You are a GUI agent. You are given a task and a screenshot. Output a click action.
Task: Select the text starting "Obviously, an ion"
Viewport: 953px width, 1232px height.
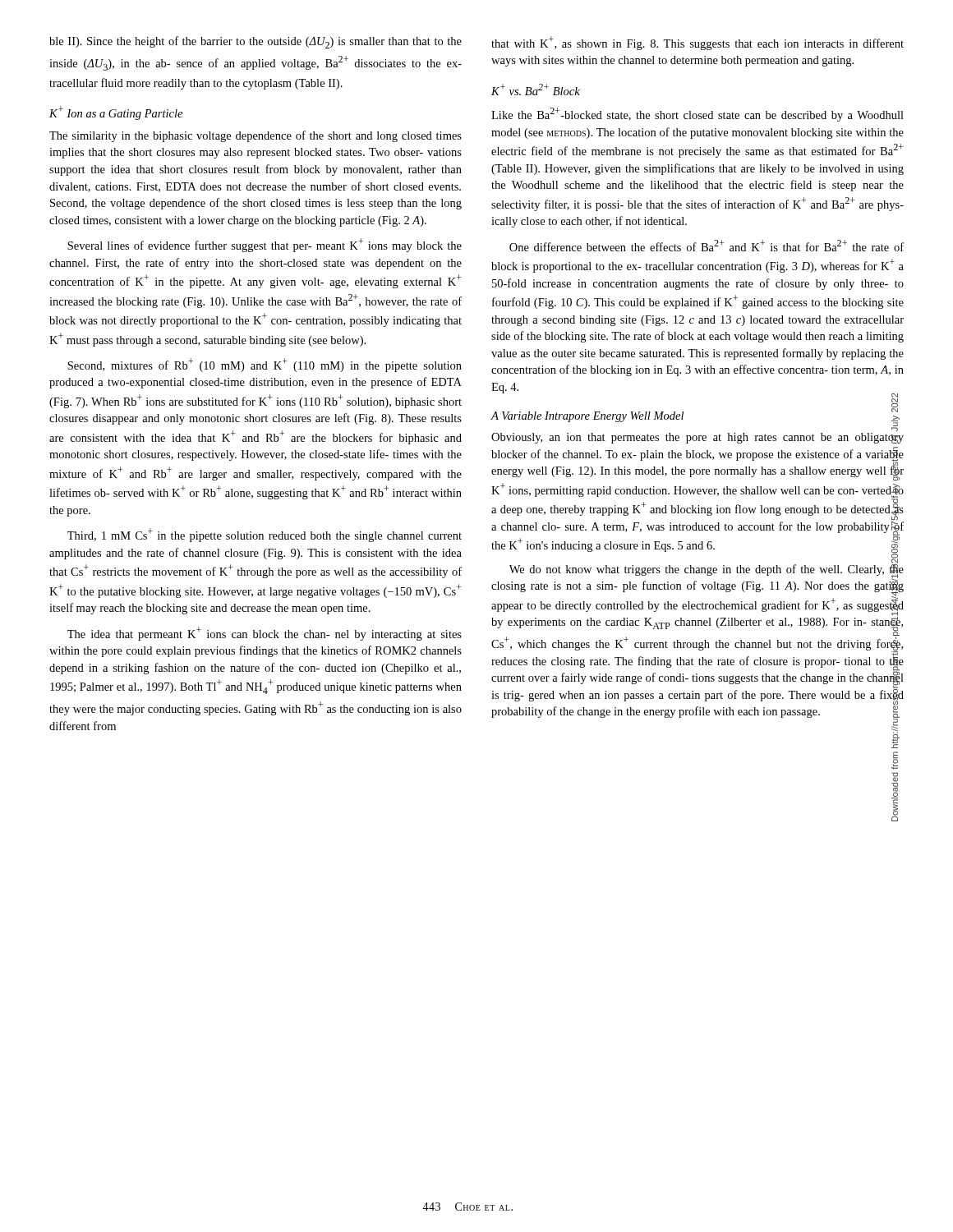(698, 575)
